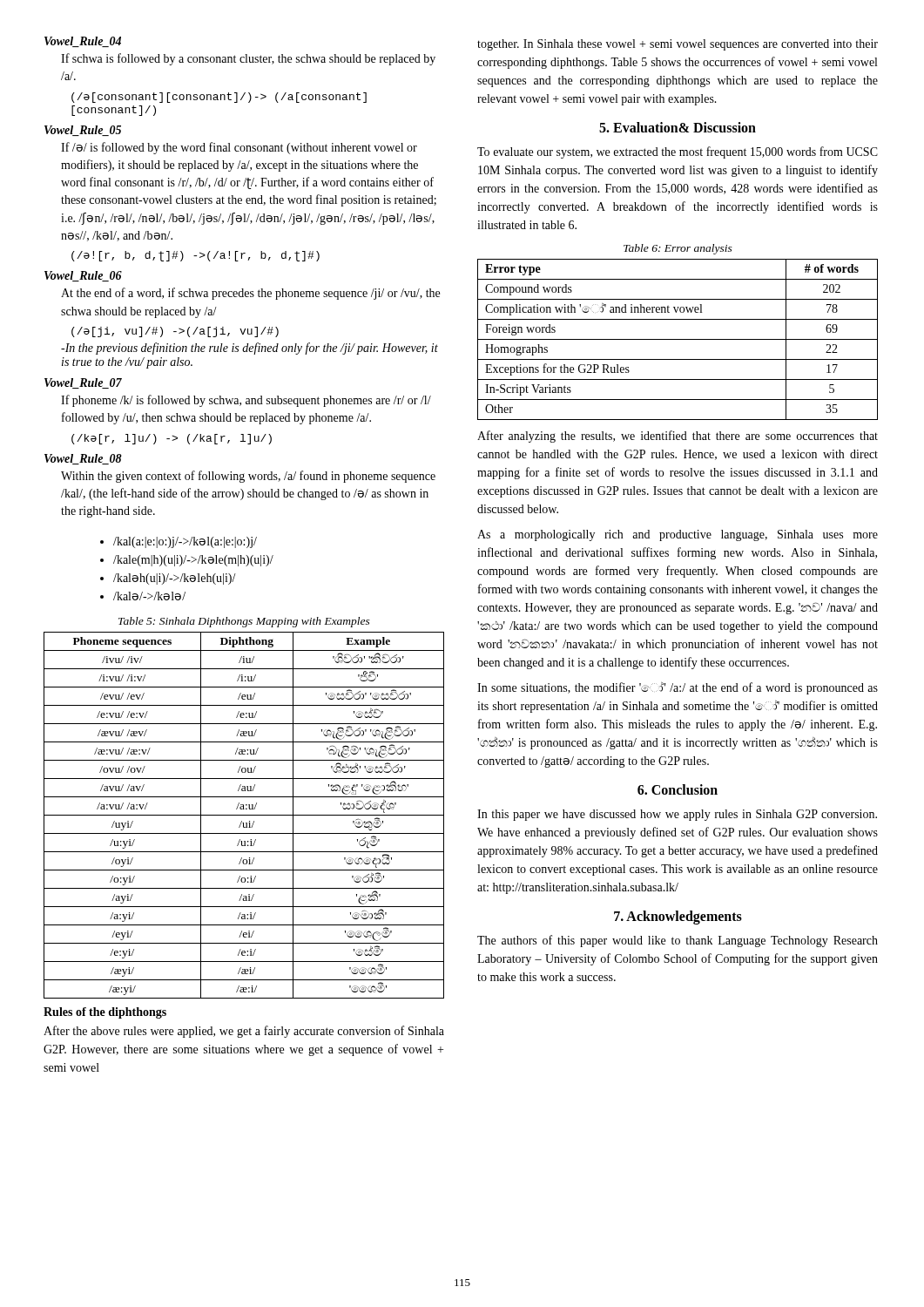
Task: Select the text block with the text "At the end of"
Action: pos(251,302)
